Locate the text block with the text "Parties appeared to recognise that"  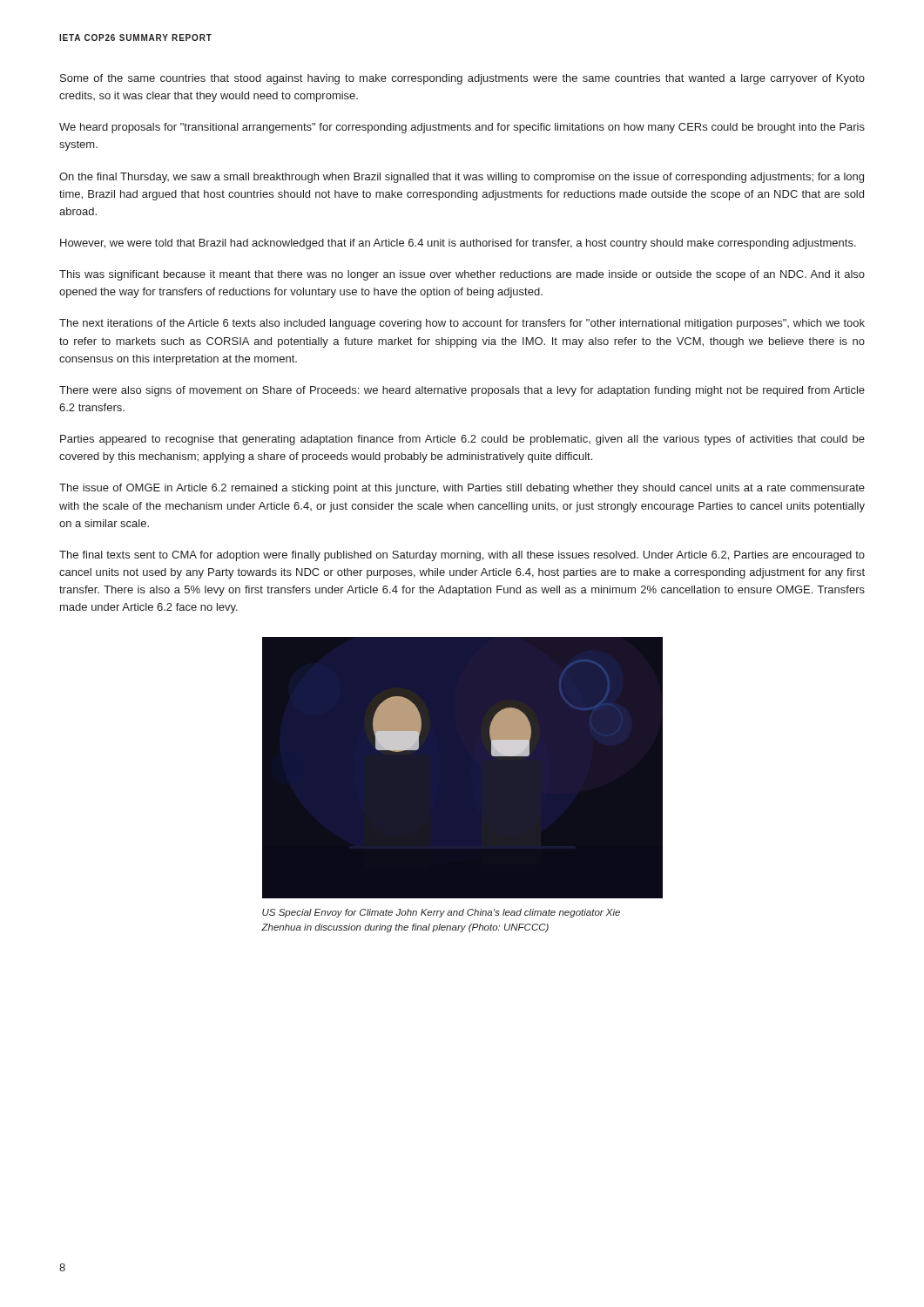click(x=462, y=448)
